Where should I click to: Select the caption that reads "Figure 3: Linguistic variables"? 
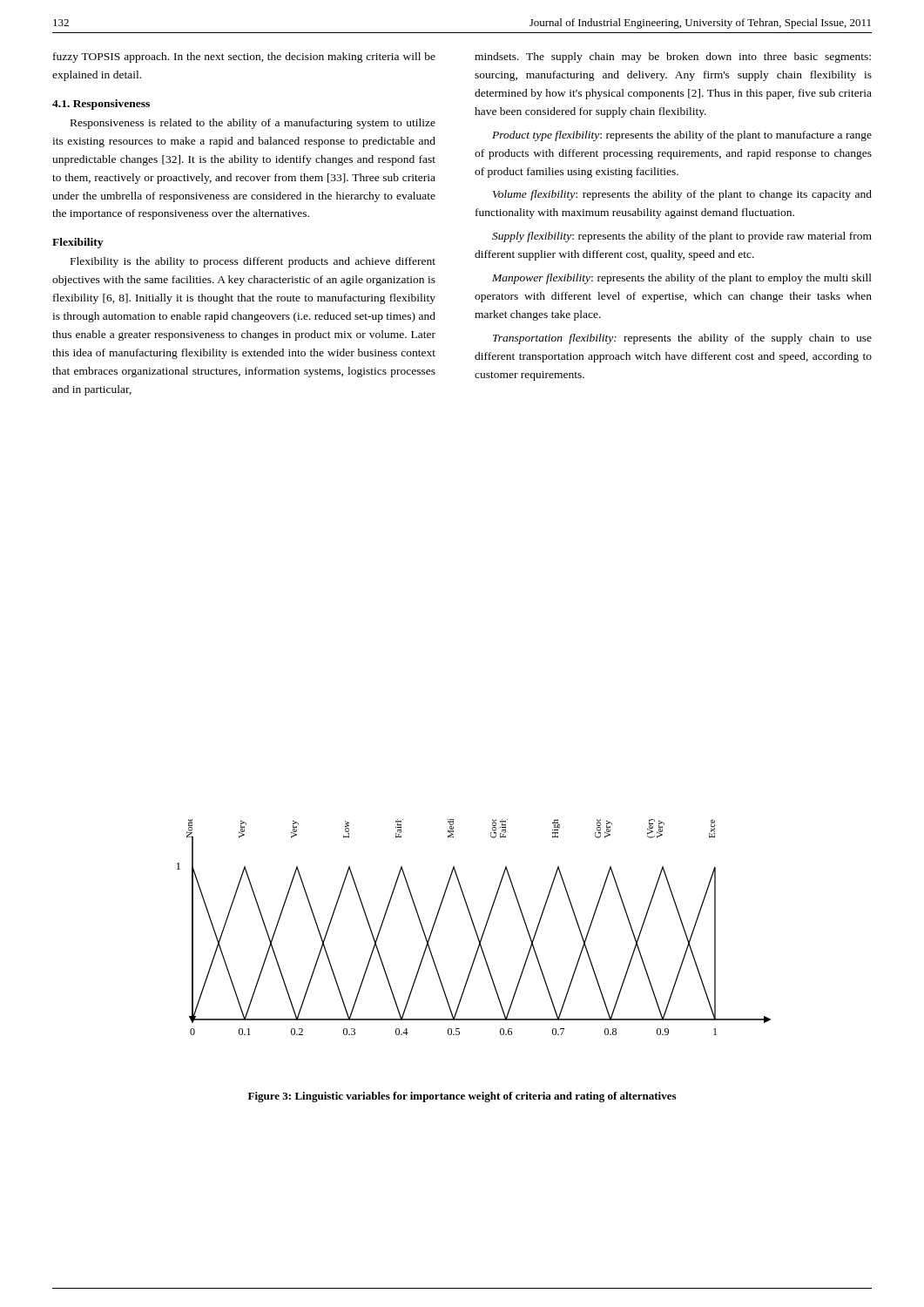pos(462,1096)
